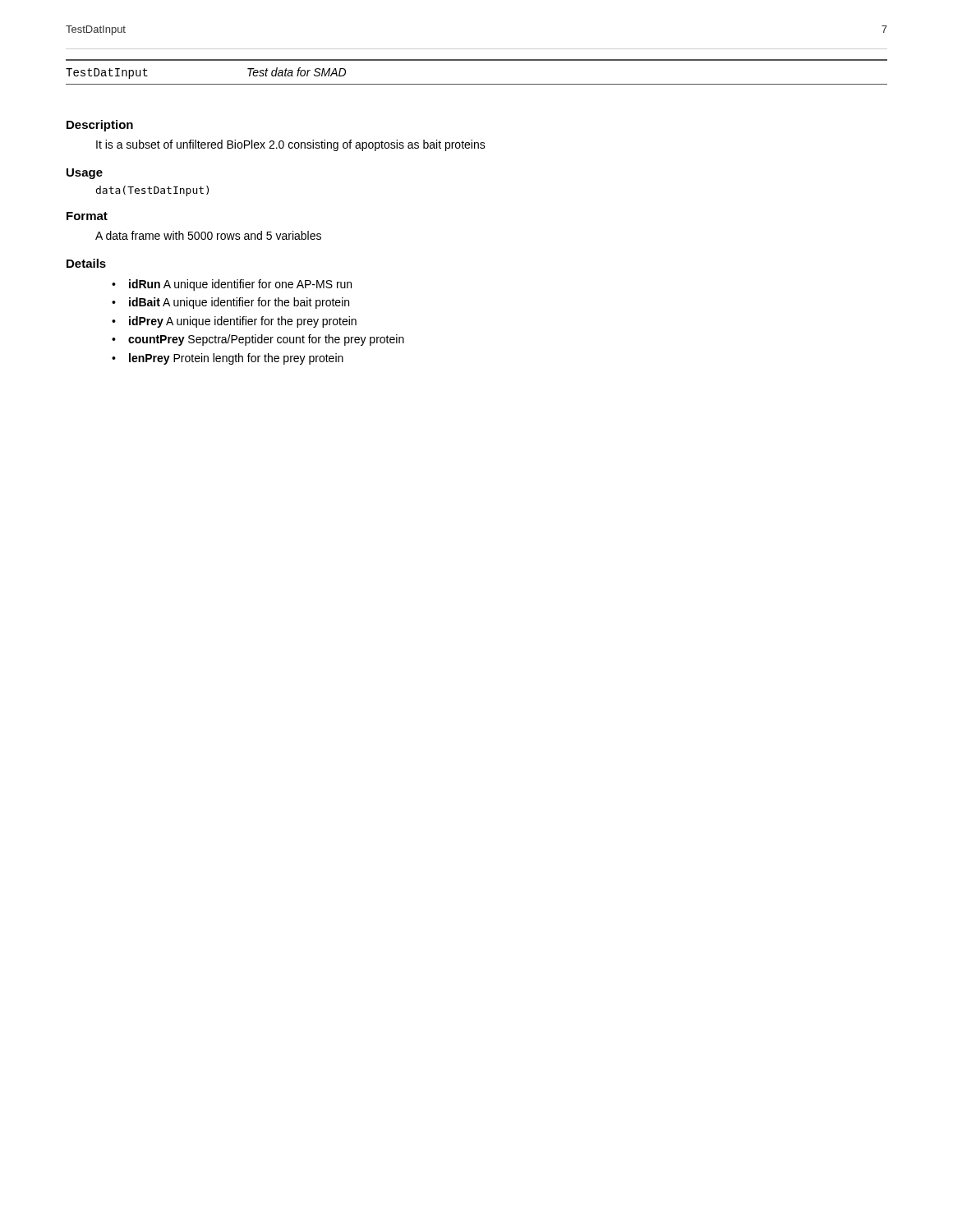Locate the block starting "It is a subset"

click(x=290, y=145)
